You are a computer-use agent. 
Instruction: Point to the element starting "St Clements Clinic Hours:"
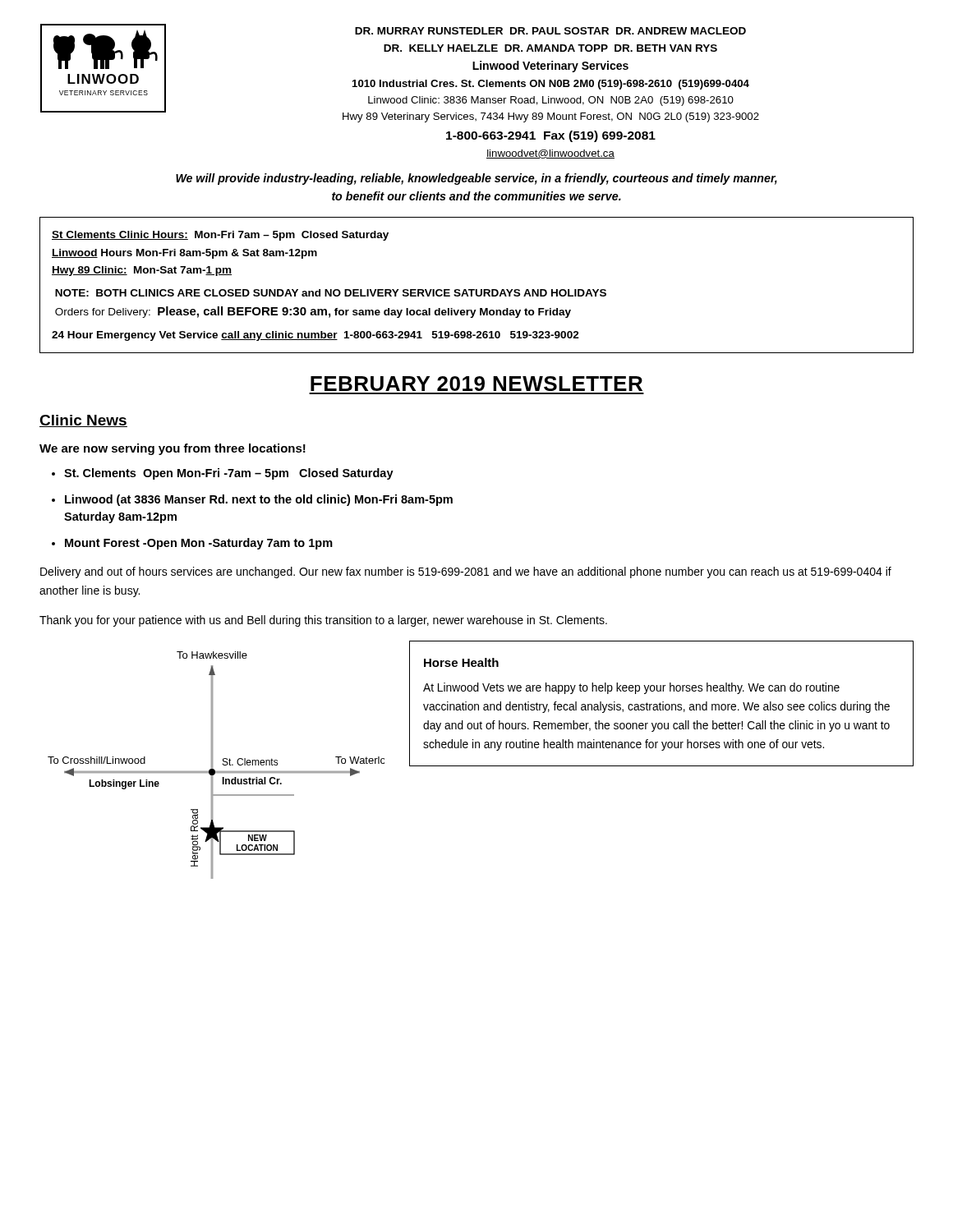476,285
